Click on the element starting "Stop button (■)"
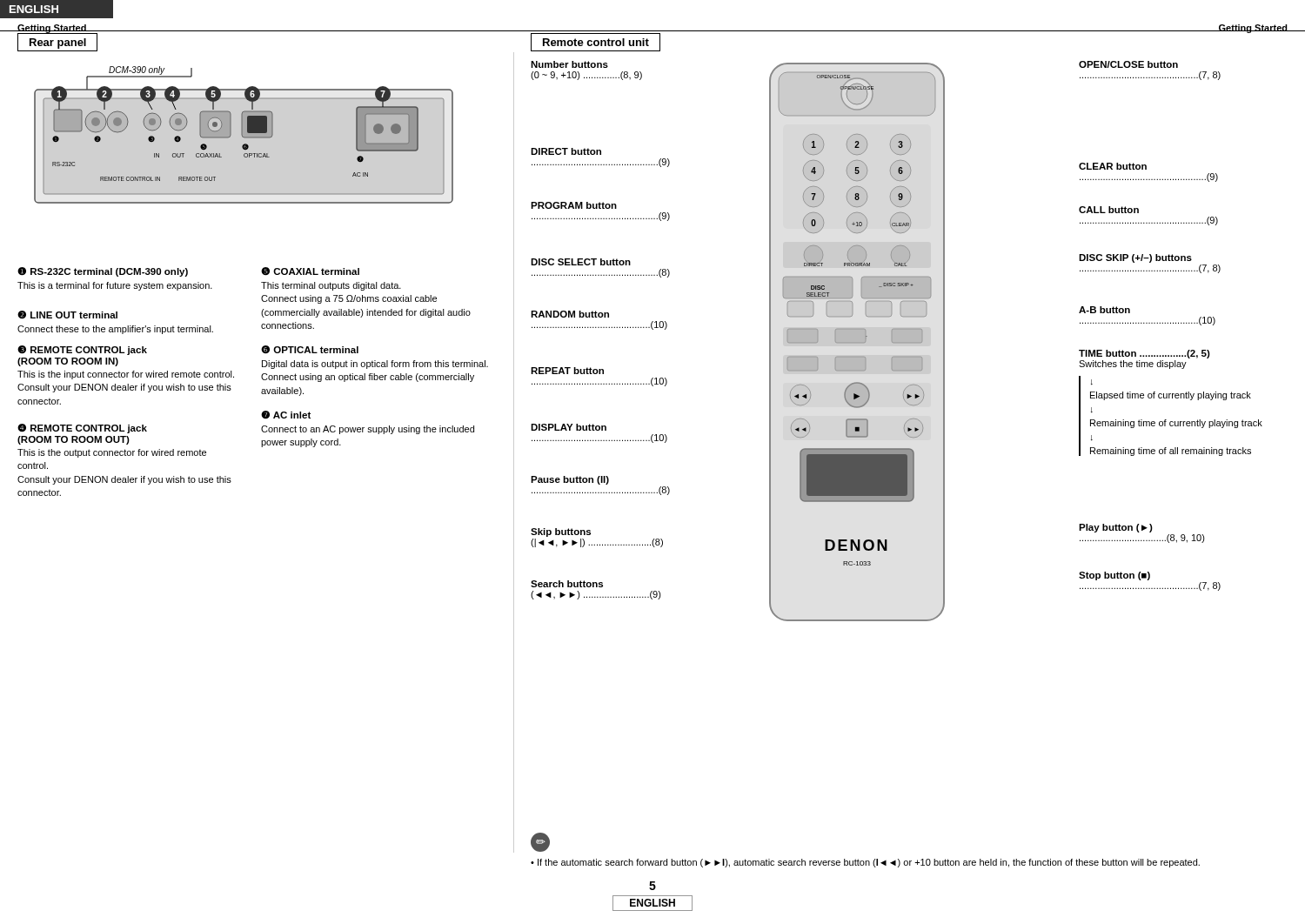This screenshot has width=1305, height=924. [1179, 580]
